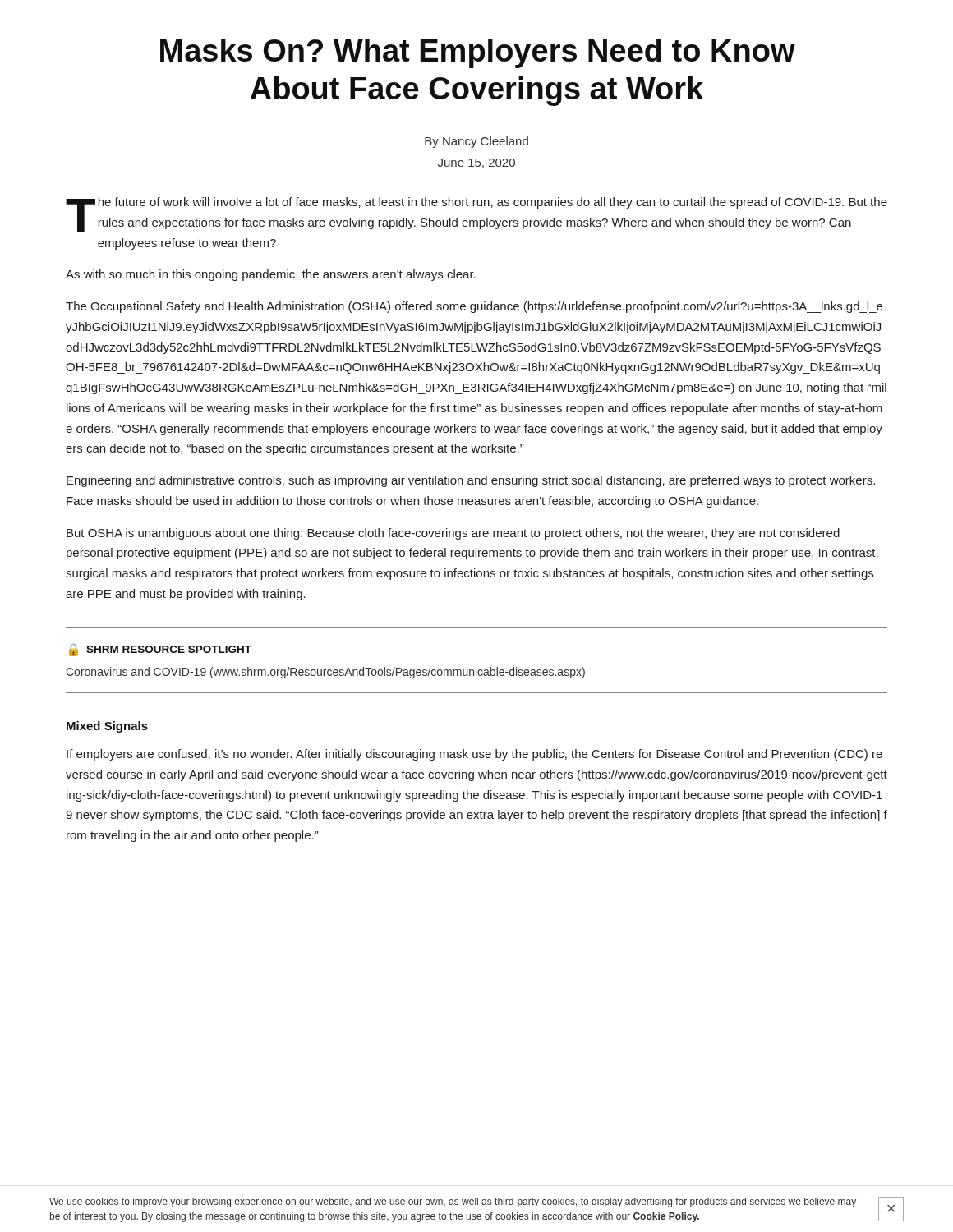Locate the text "Coronavirus and COVID-19 (www.shrm.org/ResourcesAndTools/Pages/communicable-diseases.aspx)"

(x=326, y=672)
